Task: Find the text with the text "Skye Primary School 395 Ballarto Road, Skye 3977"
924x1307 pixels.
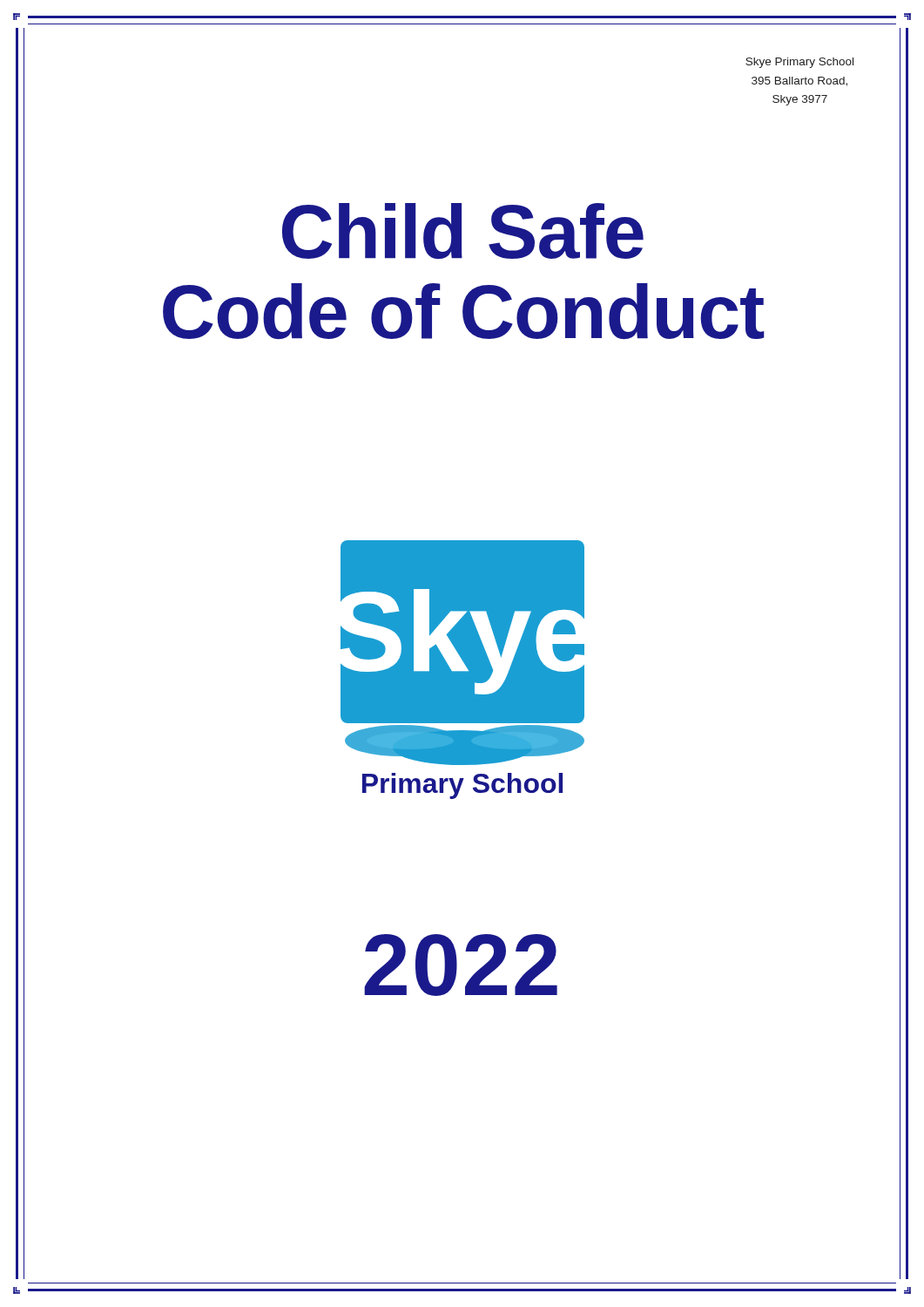Action: click(x=800, y=80)
